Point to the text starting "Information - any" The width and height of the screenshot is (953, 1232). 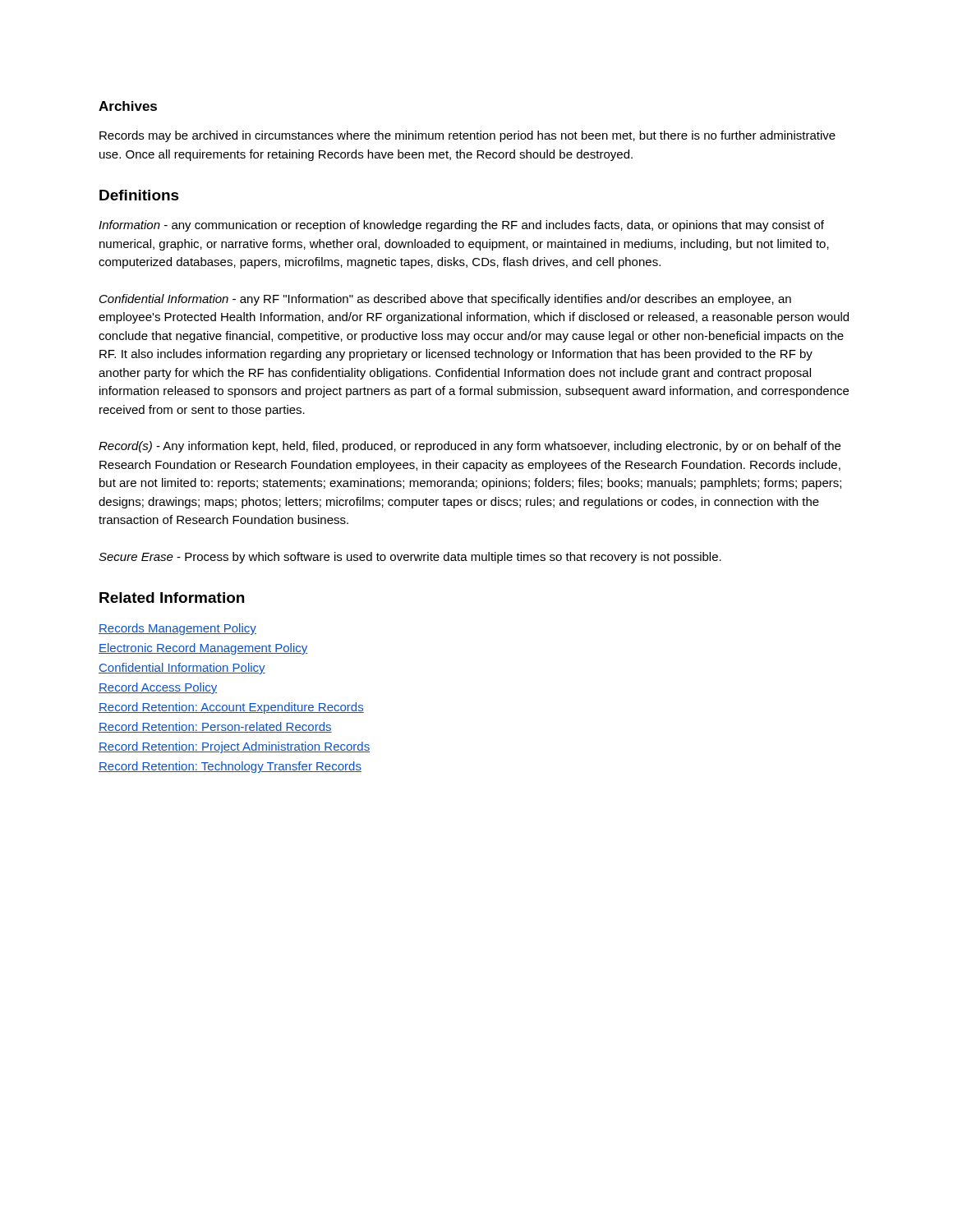pyautogui.click(x=464, y=243)
